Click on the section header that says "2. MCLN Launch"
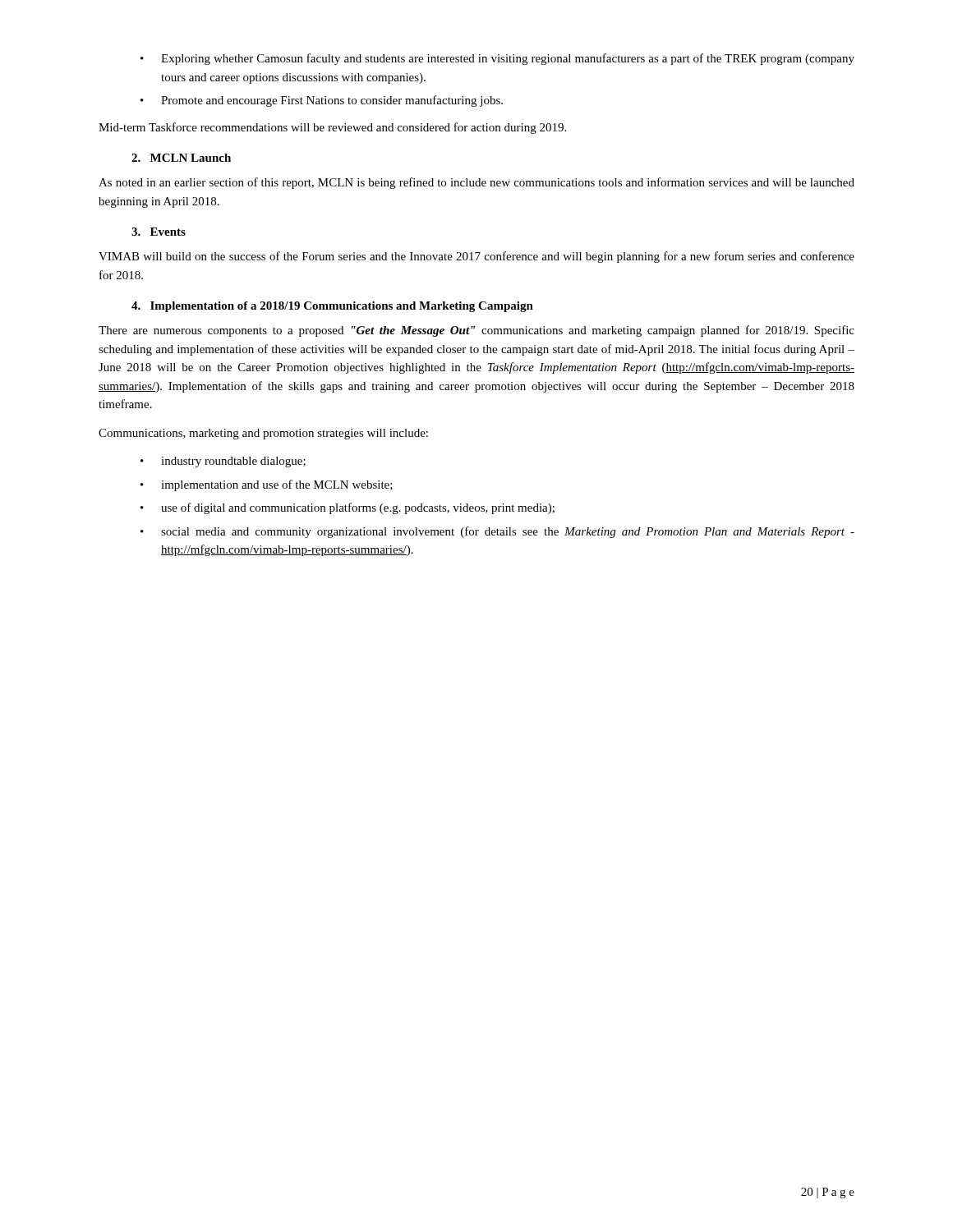Image resolution: width=953 pixels, height=1232 pixels. point(181,158)
